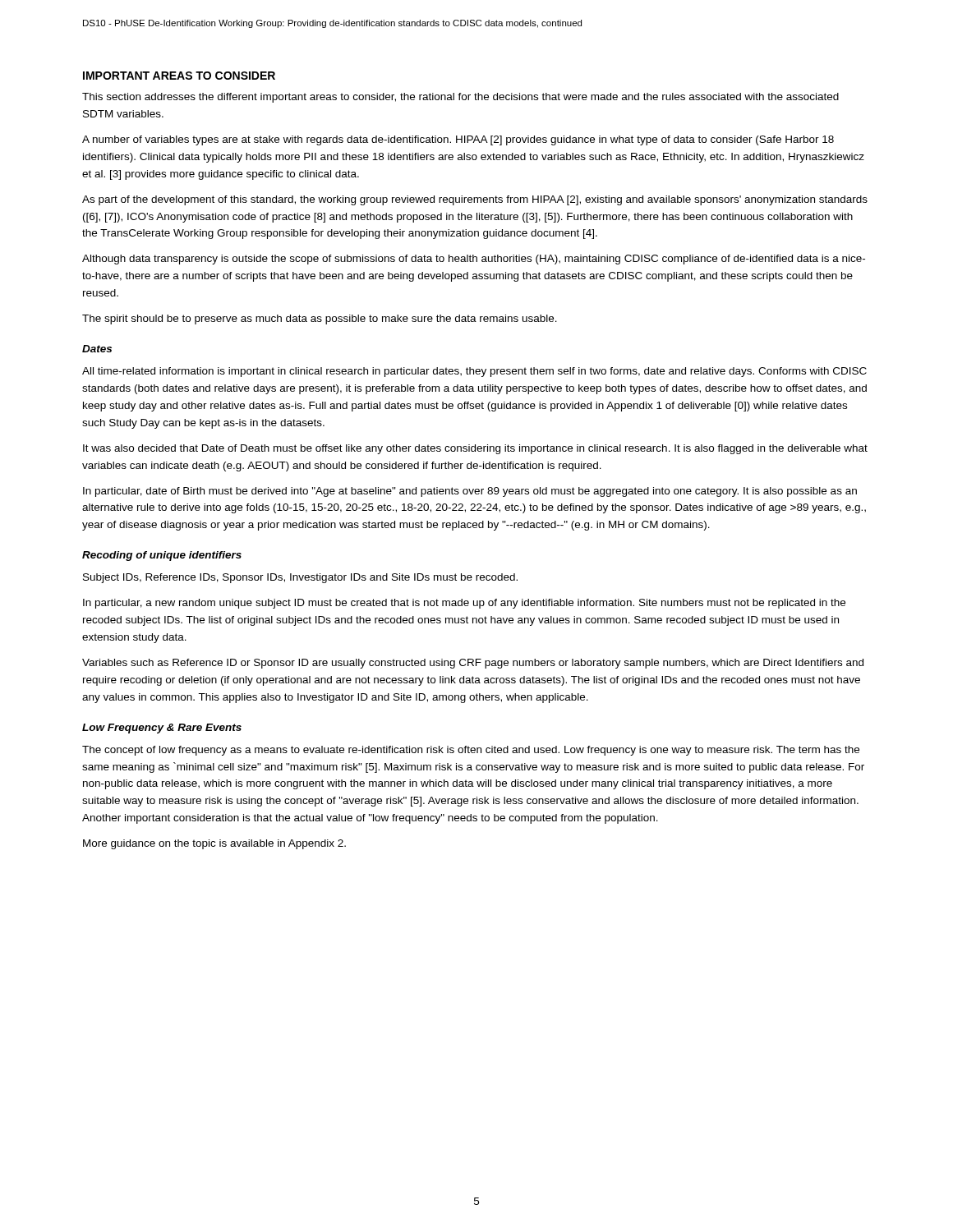The image size is (953, 1232).
Task: Select the text block that says "More guidance on the topic"
Action: [214, 843]
